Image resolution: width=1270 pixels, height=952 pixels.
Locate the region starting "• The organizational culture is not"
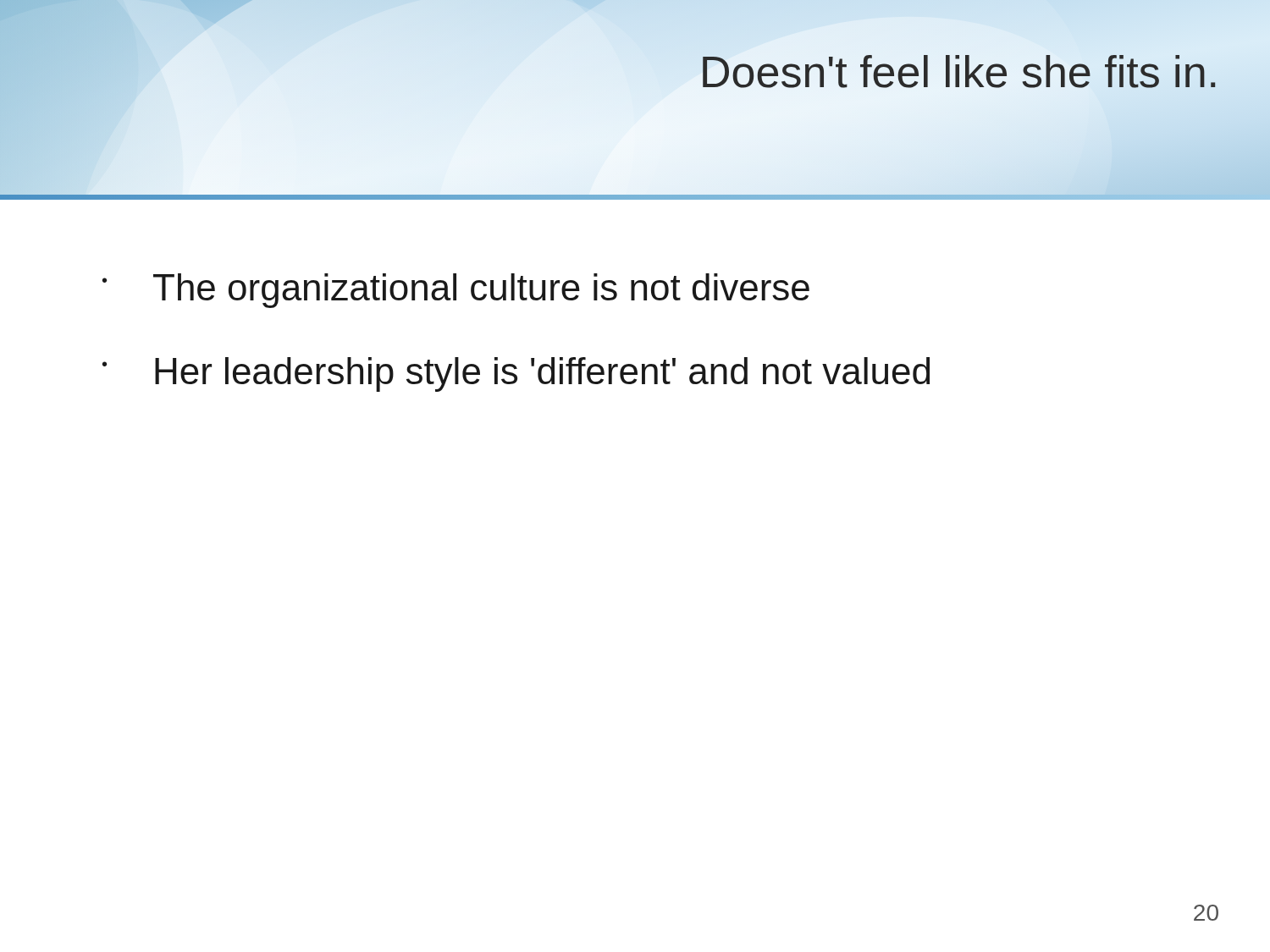610,287
